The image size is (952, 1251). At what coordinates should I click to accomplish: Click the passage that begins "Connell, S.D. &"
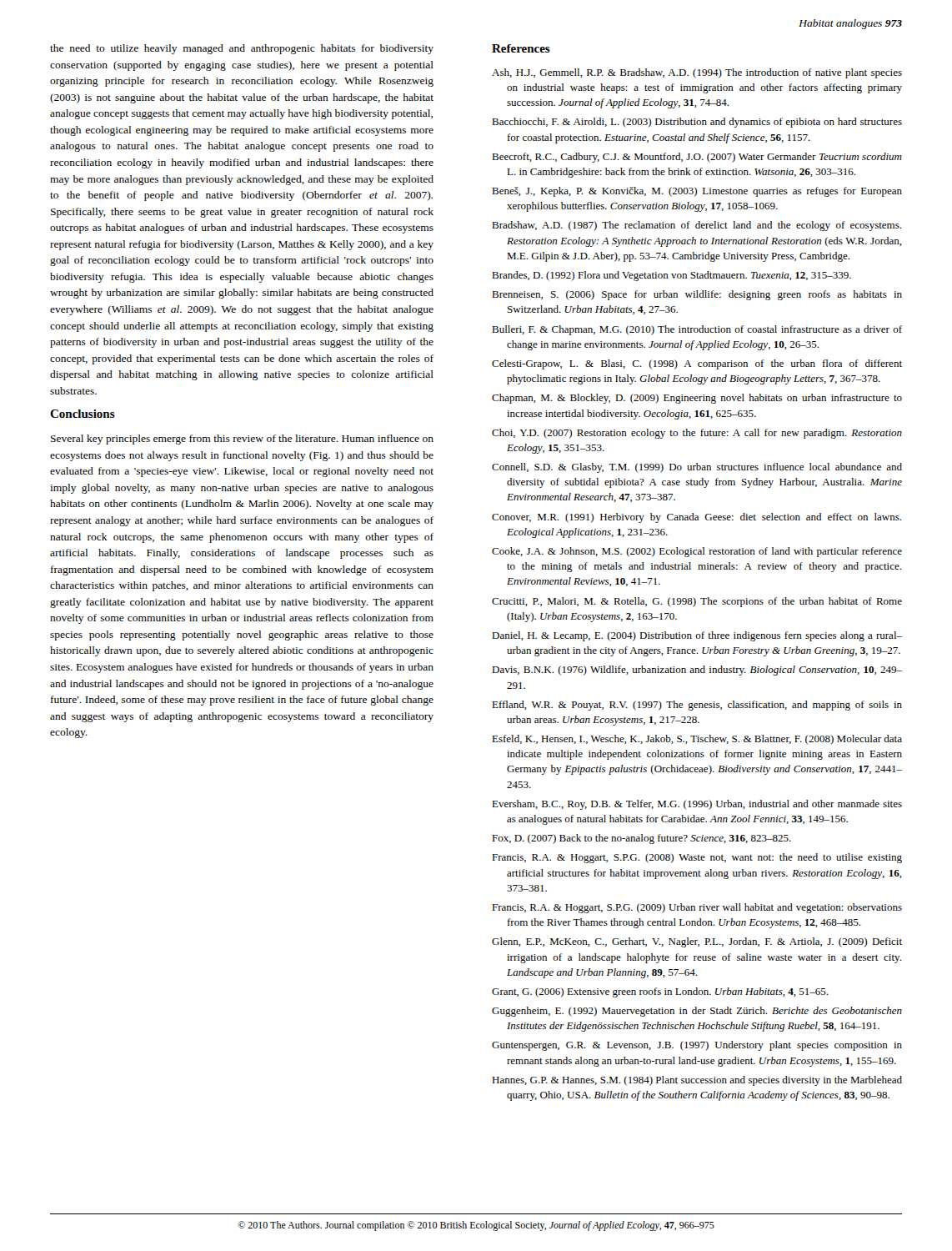697,482
